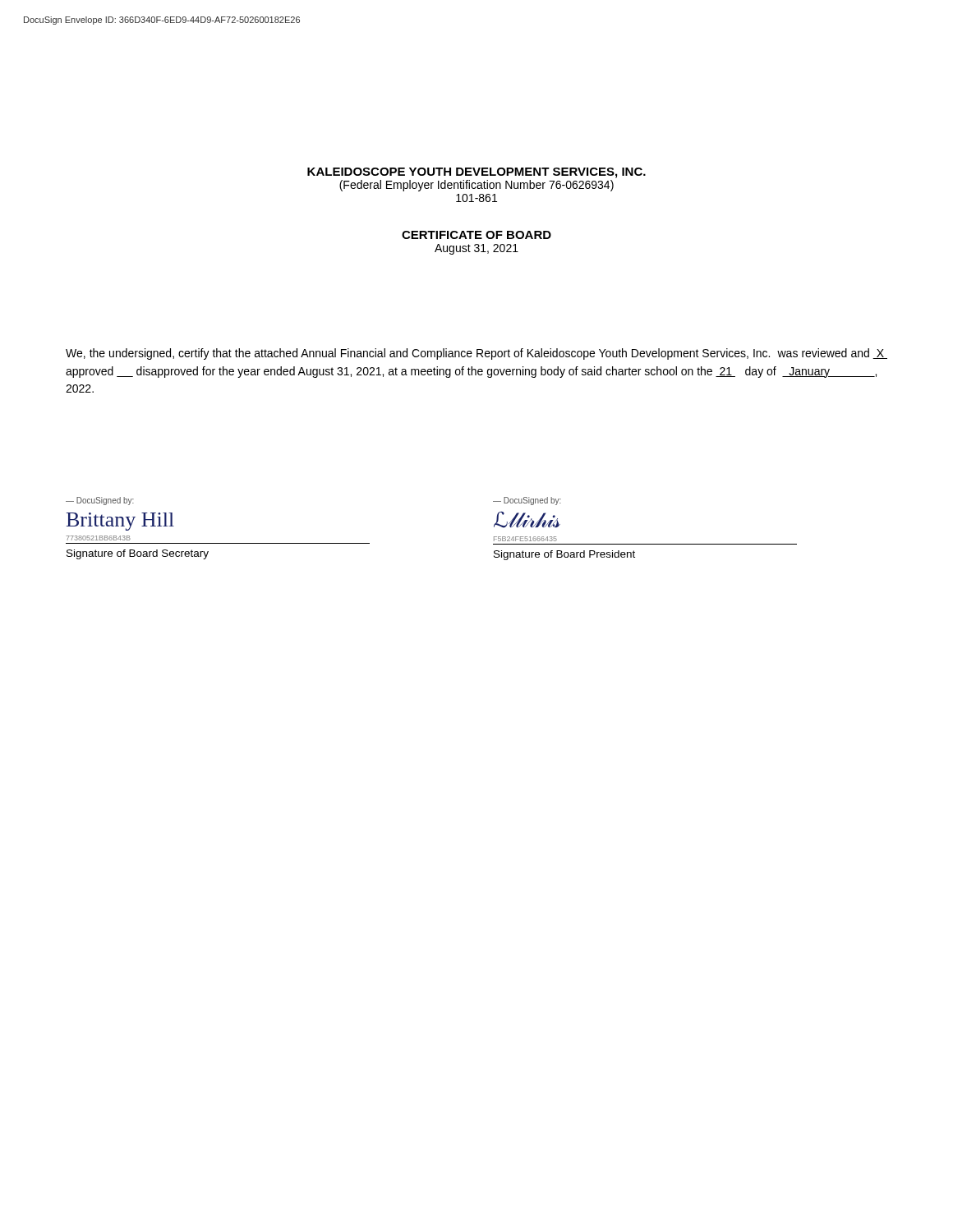
Task: Find "Signature of Board President" on this page
Action: (564, 554)
